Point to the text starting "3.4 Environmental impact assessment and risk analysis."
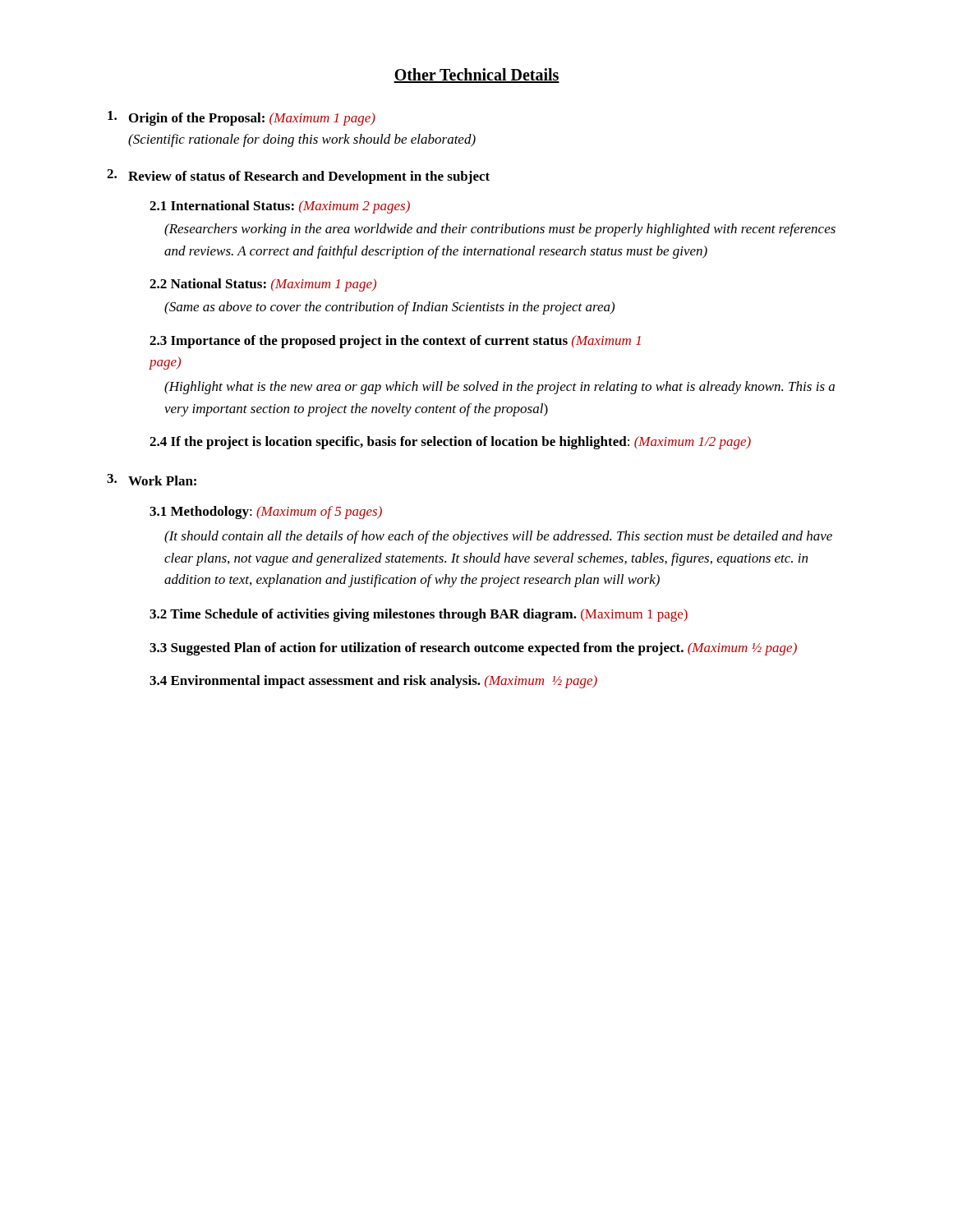953x1232 pixels. pos(498,681)
